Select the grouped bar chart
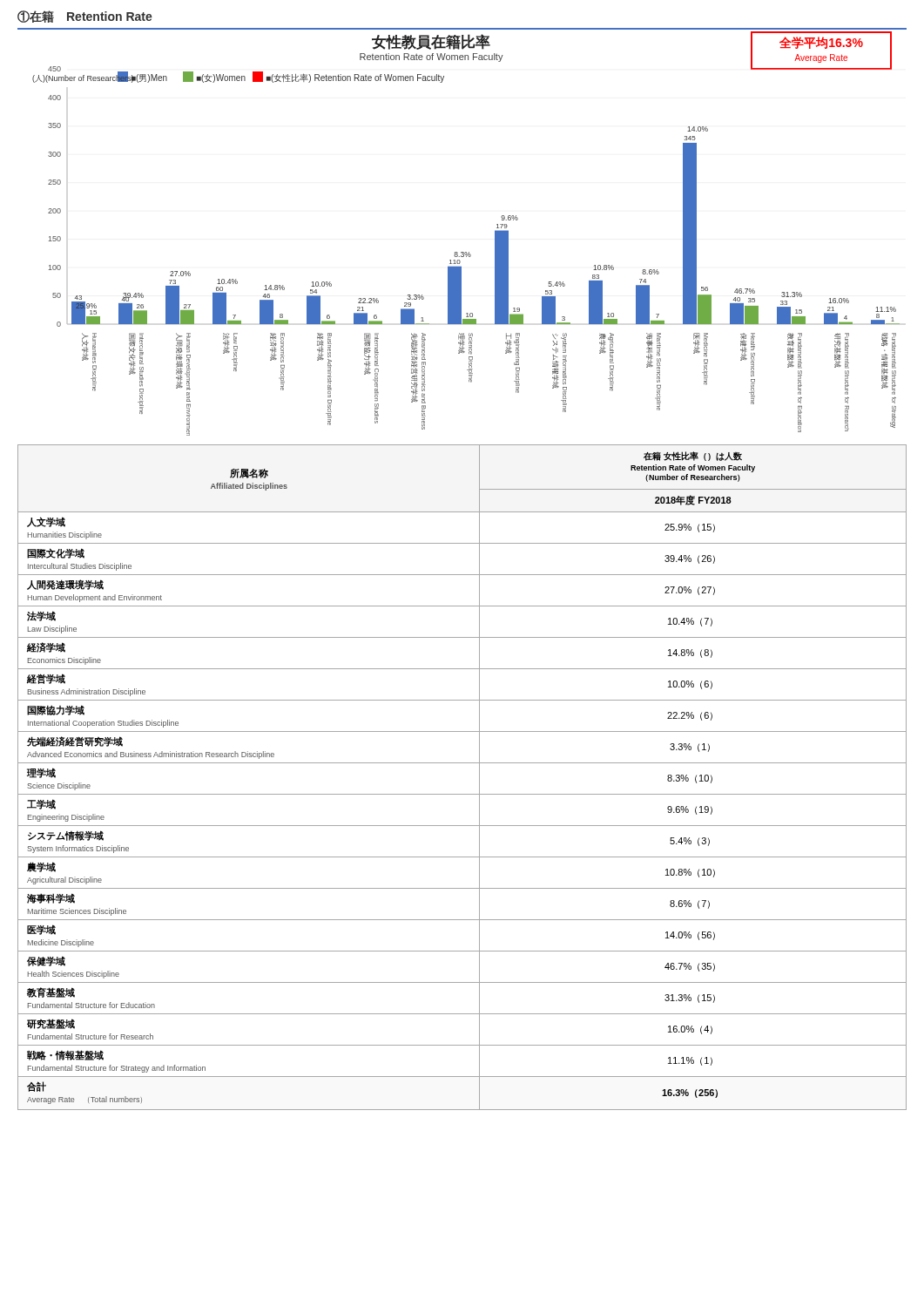The height and width of the screenshot is (1307, 924). pyautogui.click(x=462, y=232)
